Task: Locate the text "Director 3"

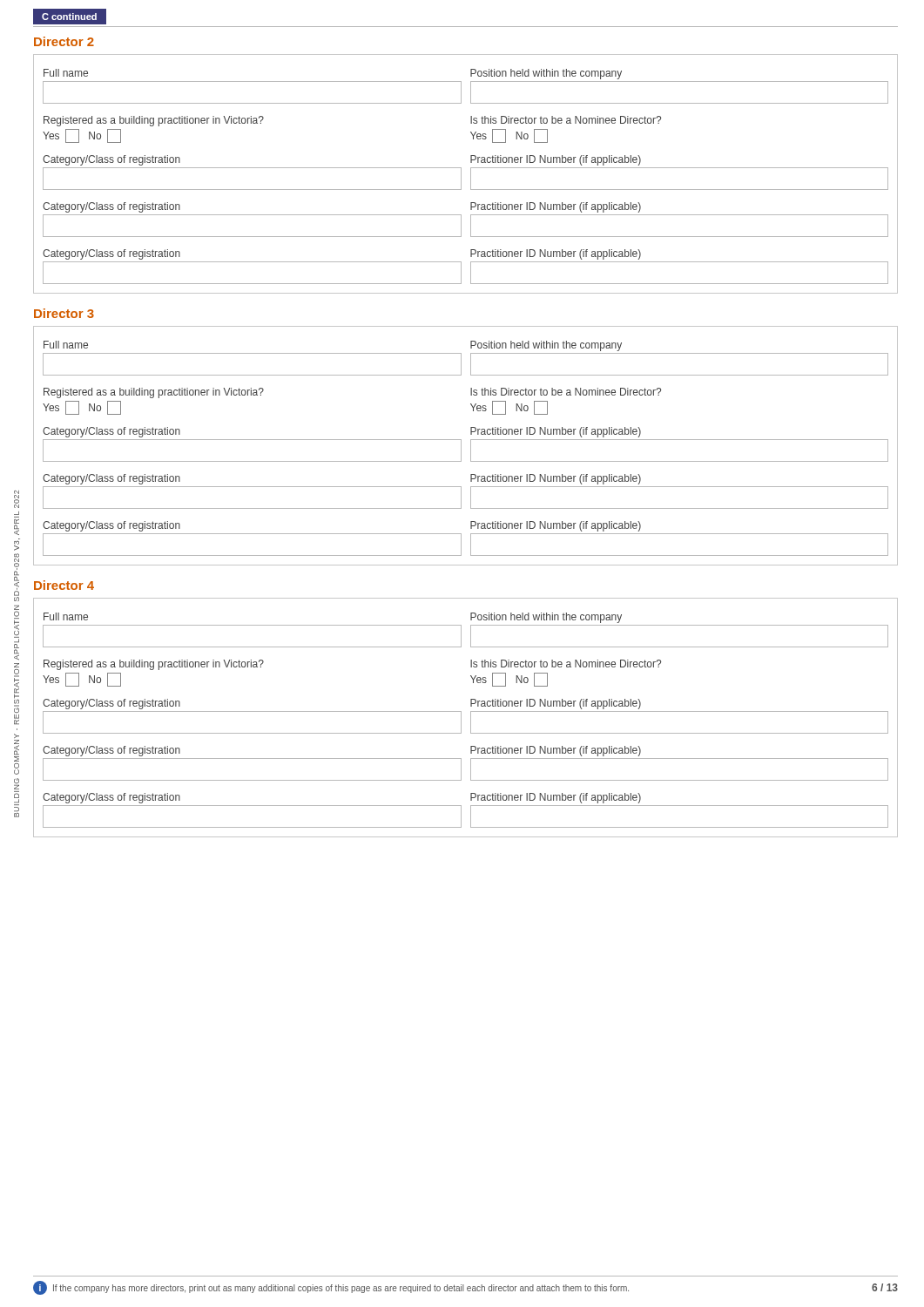Action: tap(64, 313)
